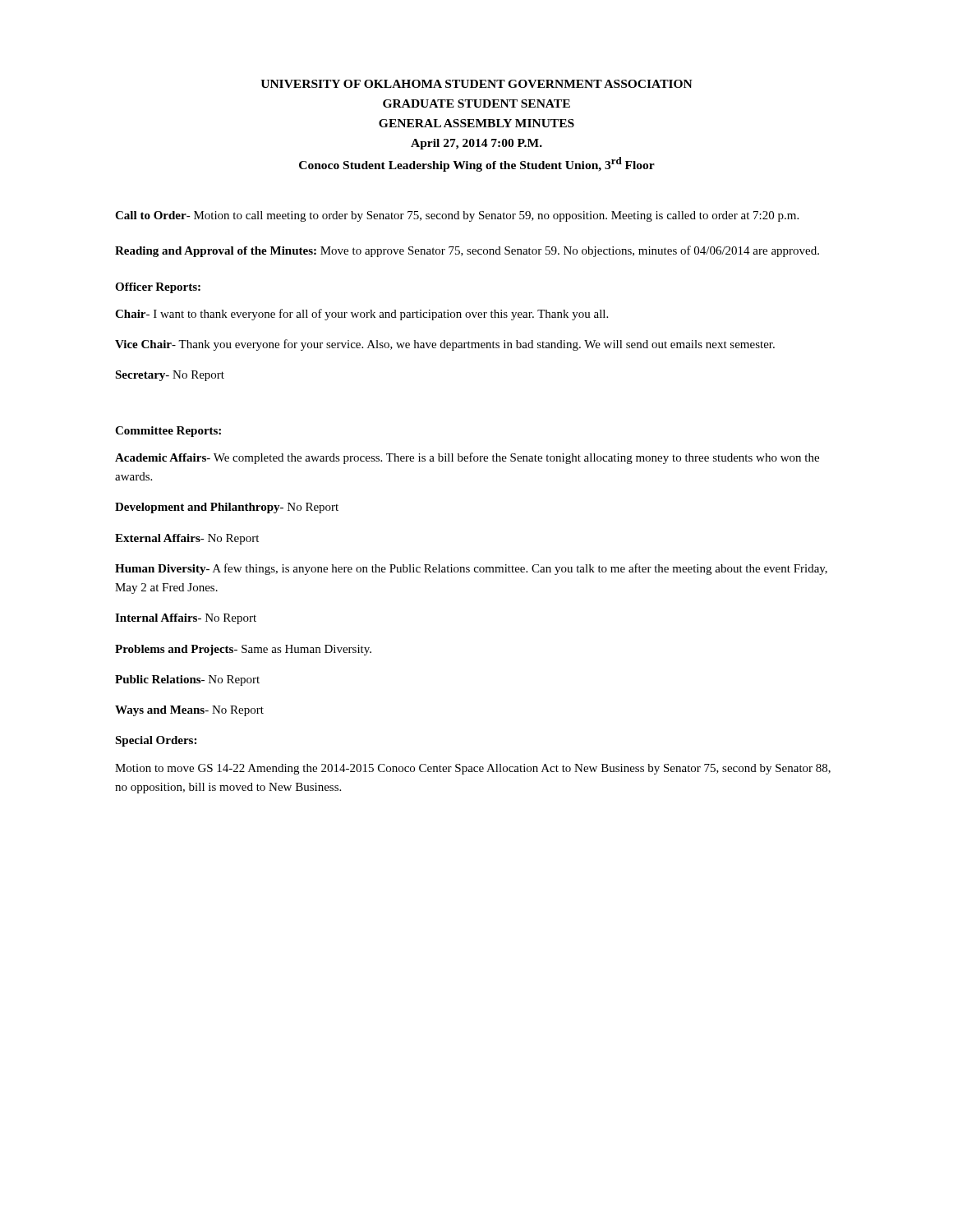The height and width of the screenshot is (1232, 953).
Task: Click the passage that begins "Academic Affairs- We completed the"
Action: (467, 467)
